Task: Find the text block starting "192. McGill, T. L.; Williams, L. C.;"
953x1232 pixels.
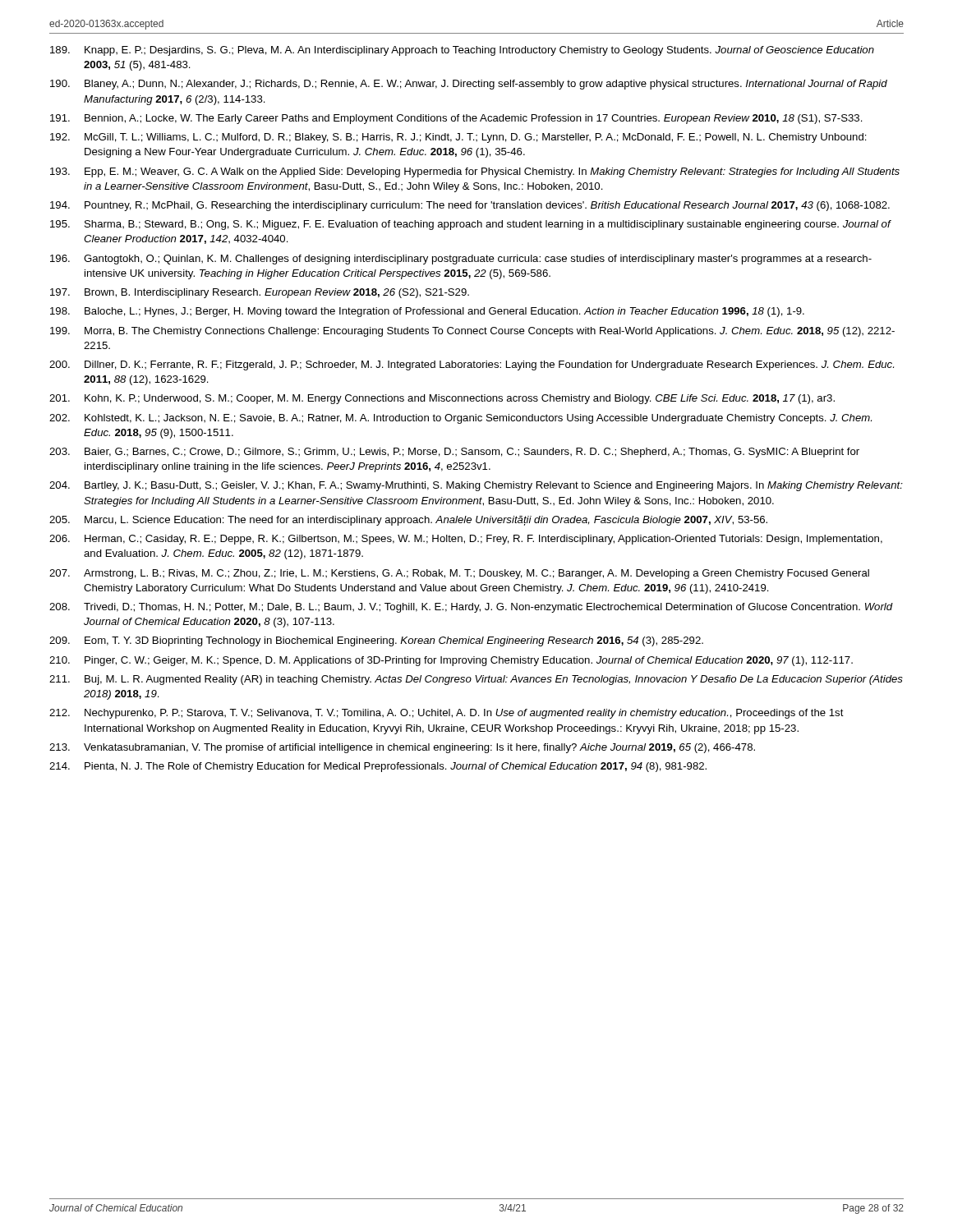Action: 476,145
